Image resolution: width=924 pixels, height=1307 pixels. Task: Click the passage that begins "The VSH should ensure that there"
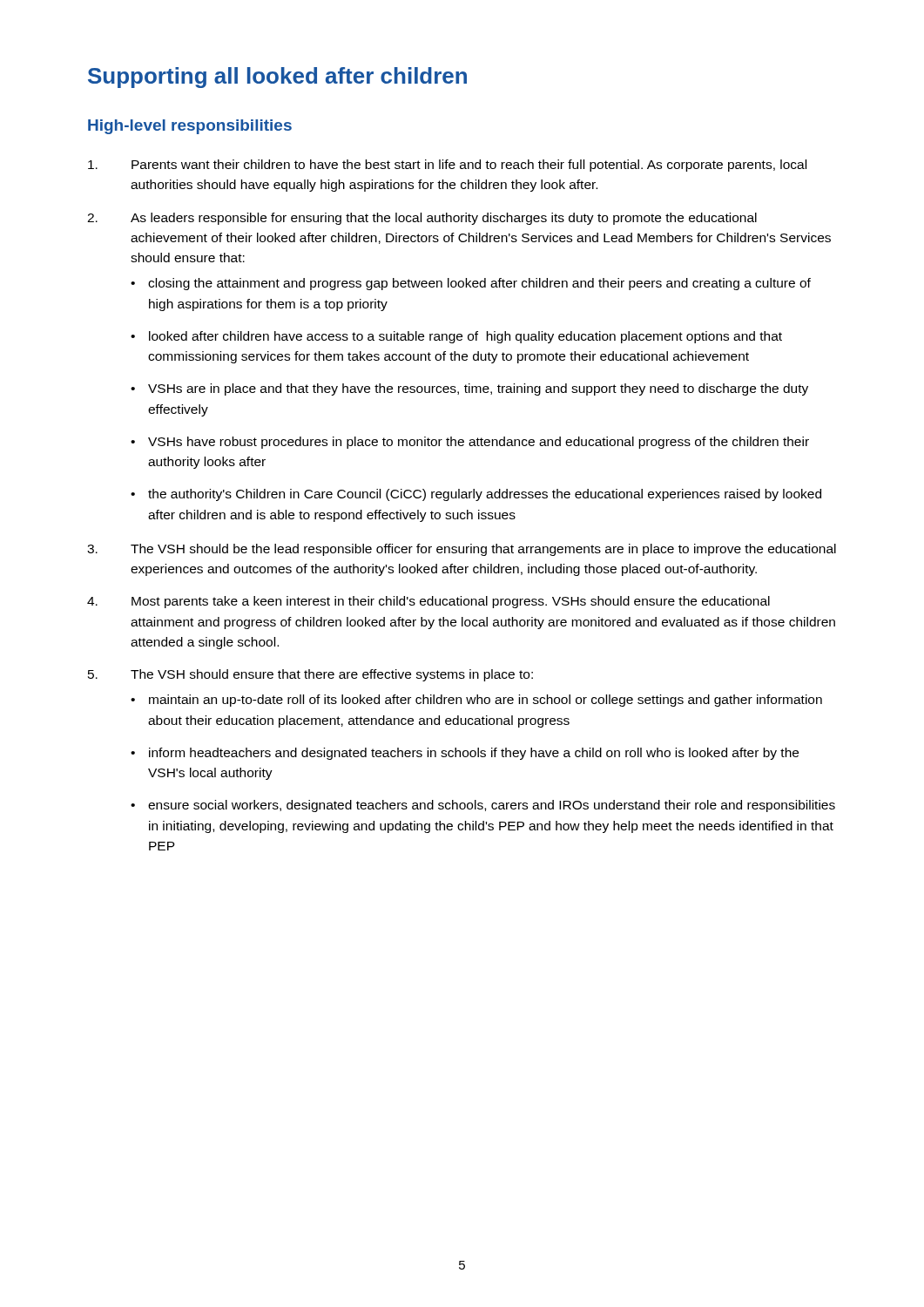311,674
